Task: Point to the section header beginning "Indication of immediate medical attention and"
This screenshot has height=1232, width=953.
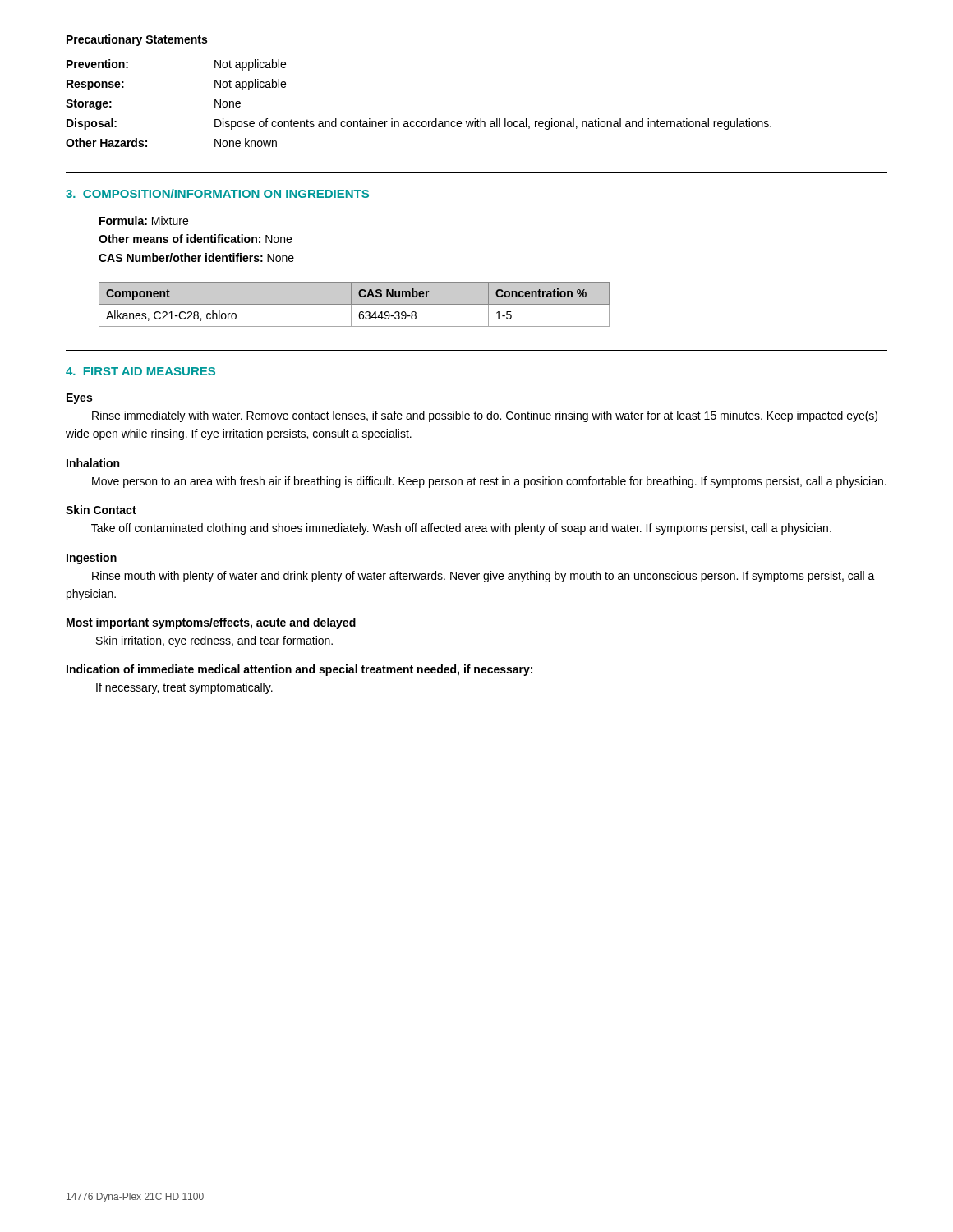Action: (300, 670)
